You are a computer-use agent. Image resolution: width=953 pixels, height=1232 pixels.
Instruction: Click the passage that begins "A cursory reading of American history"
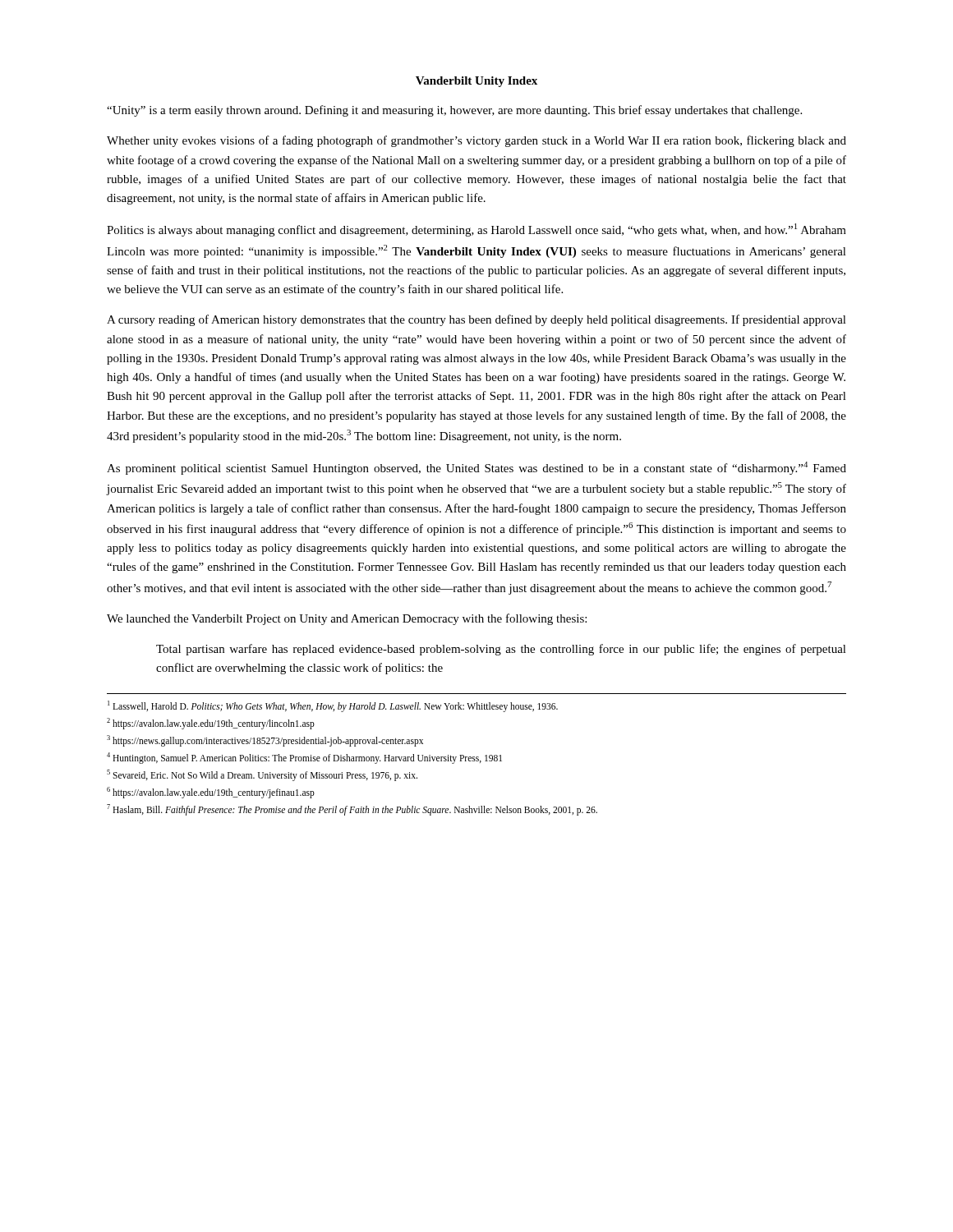[x=476, y=378]
